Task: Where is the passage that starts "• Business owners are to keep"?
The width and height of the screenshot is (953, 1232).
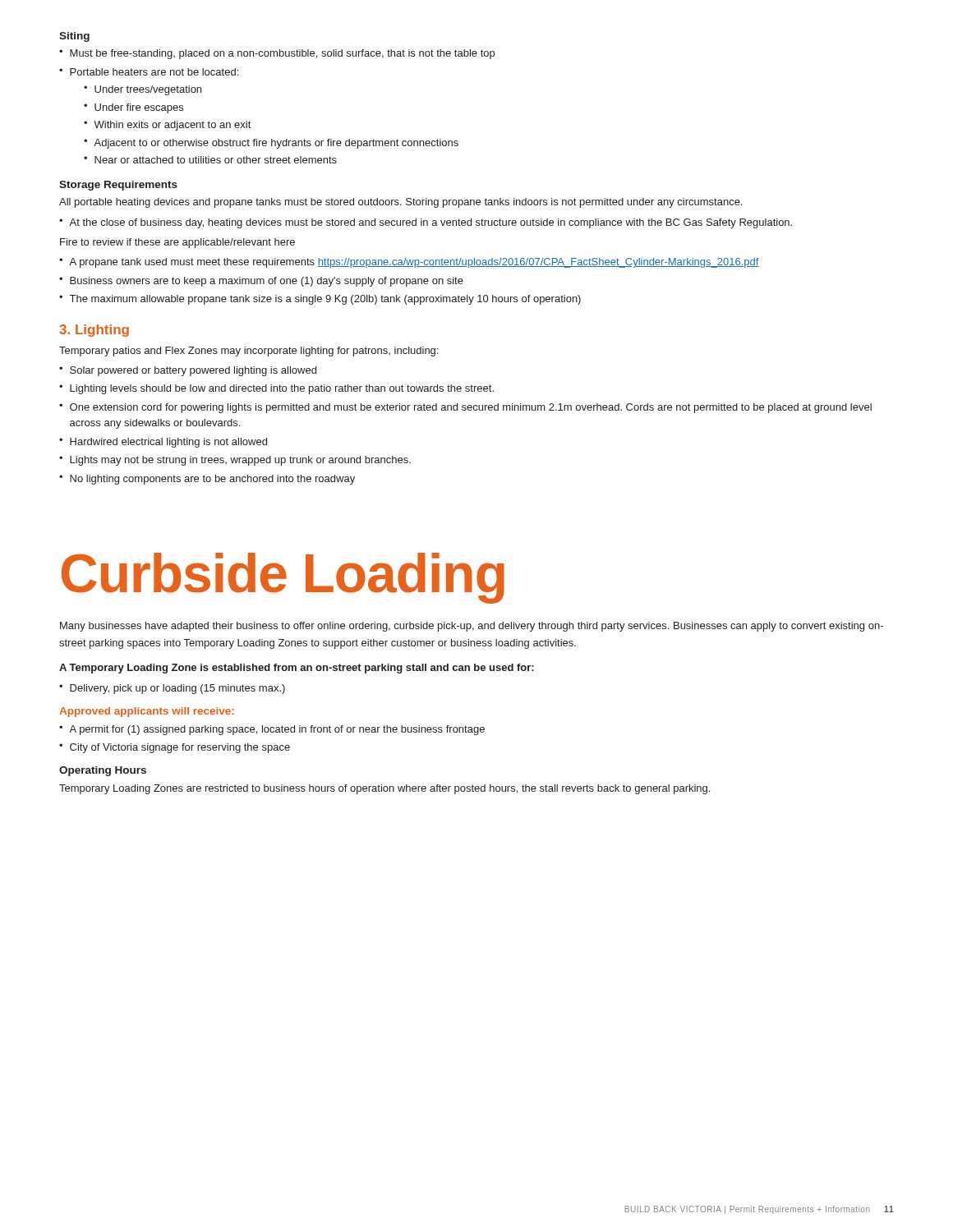Action: [261, 281]
